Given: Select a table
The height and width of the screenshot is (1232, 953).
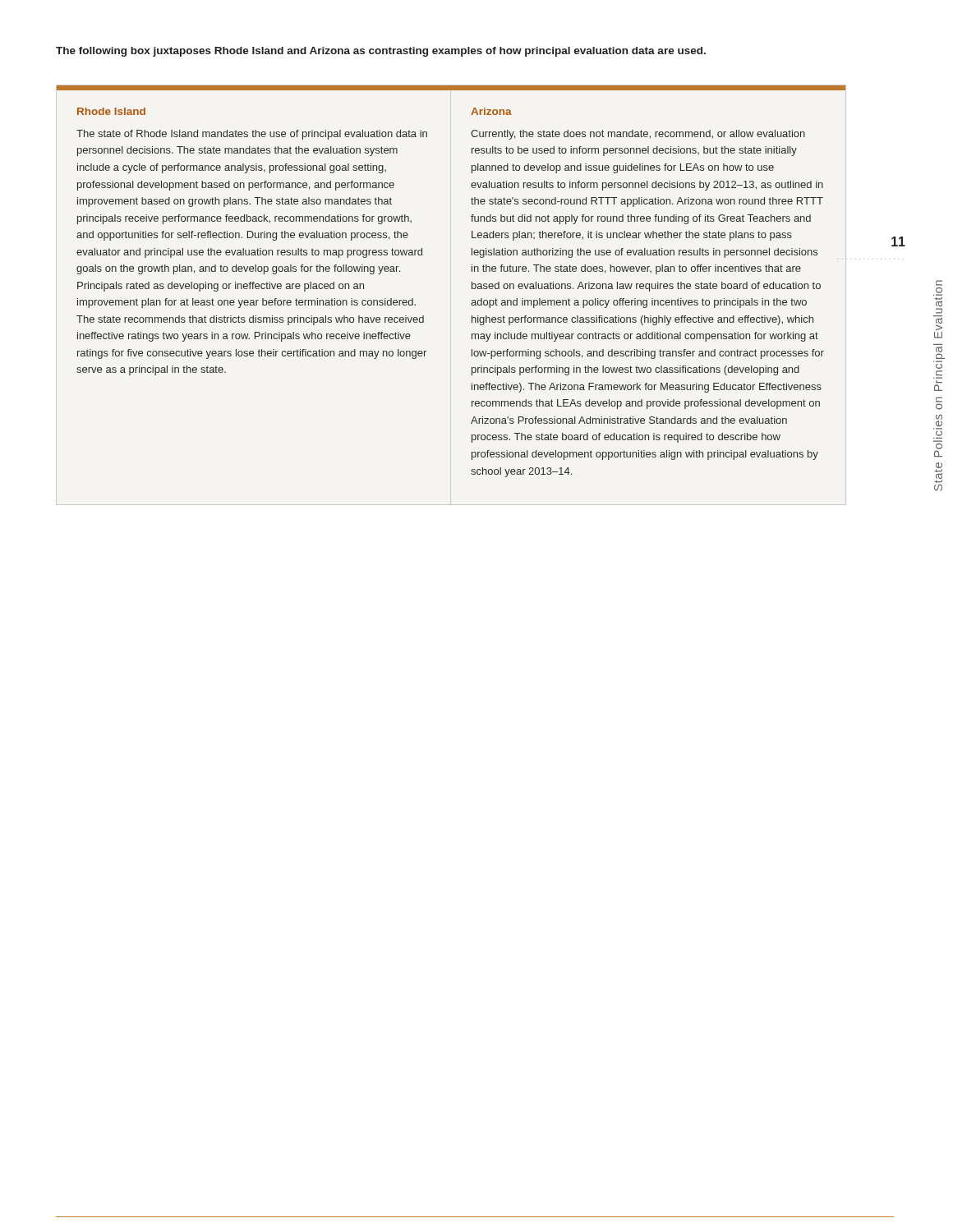Looking at the screenshot, I should pyautogui.click(x=451, y=295).
